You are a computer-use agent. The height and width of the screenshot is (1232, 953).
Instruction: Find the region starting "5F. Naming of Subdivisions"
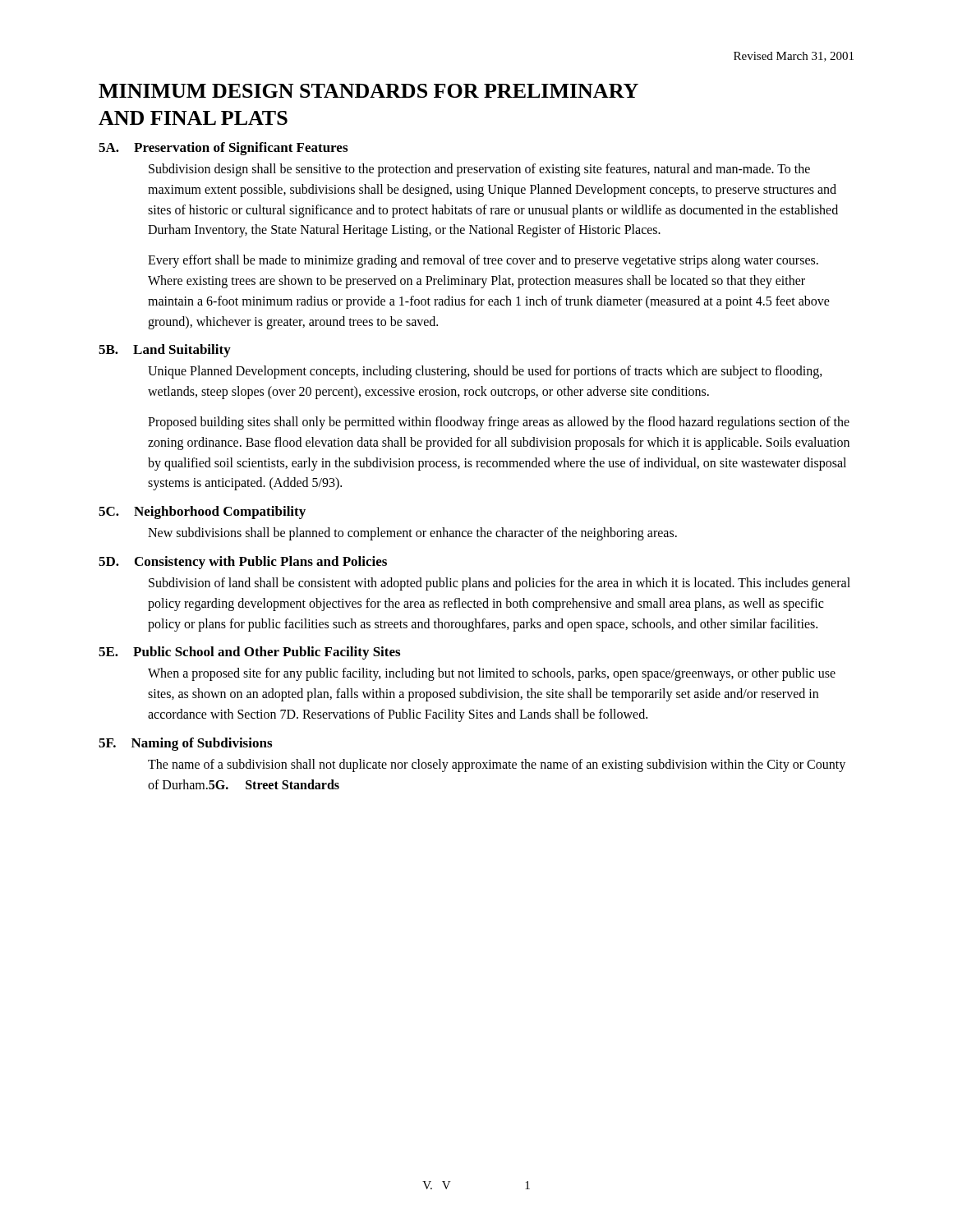coord(185,743)
